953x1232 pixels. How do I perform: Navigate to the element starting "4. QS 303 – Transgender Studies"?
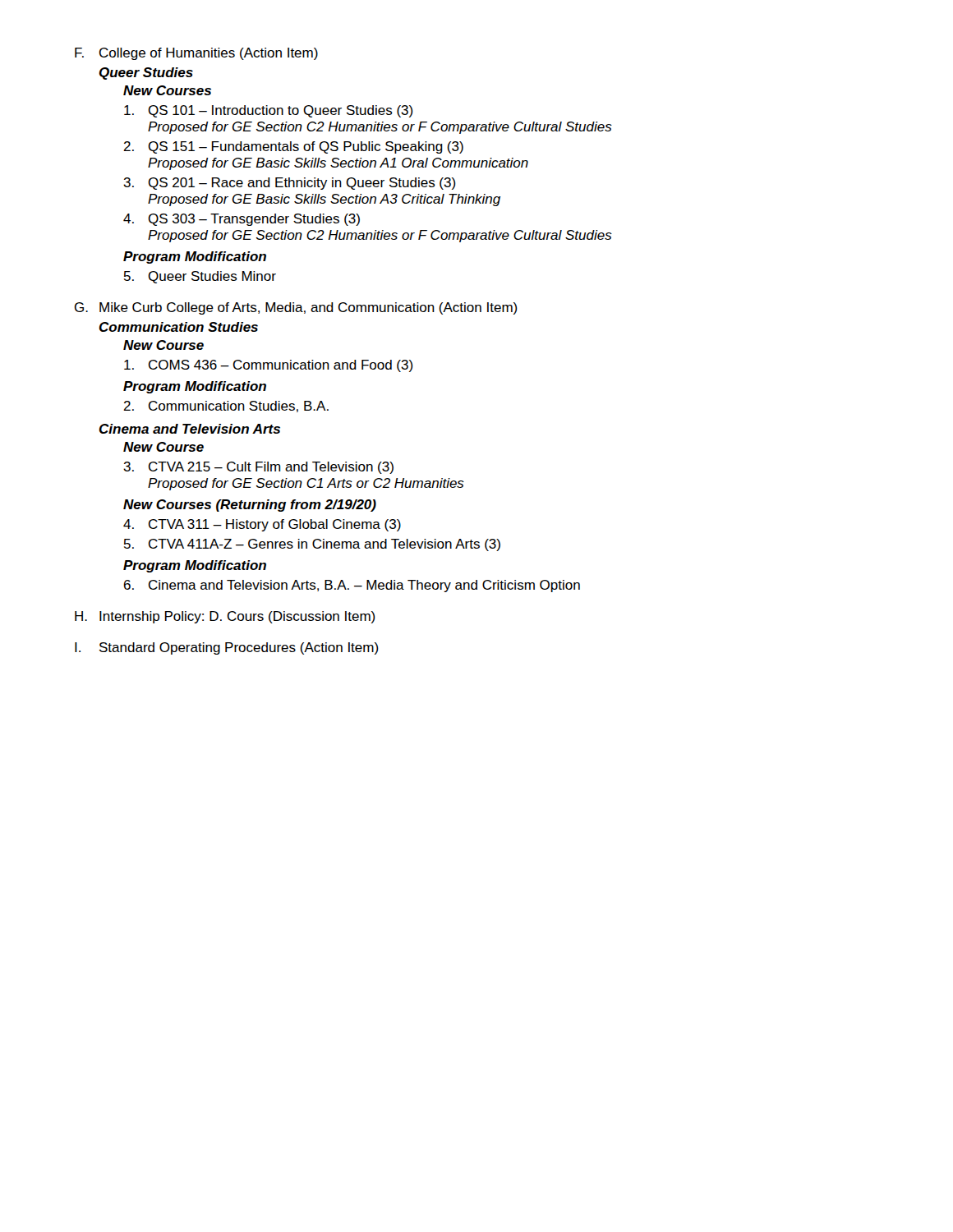coord(368,227)
